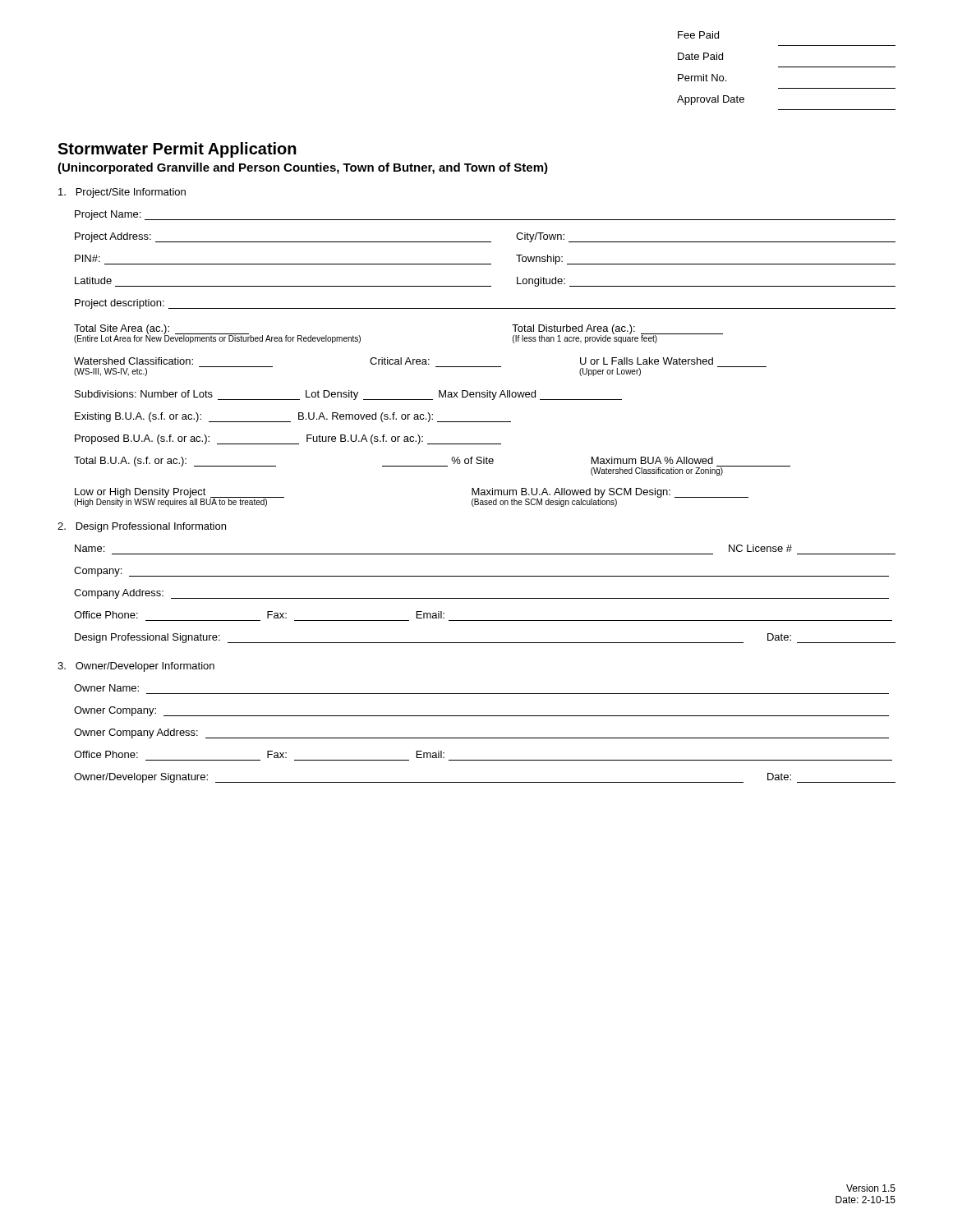Navigate to the passage starting "Project description:"

pyautogui.click(x=485, y=302)
